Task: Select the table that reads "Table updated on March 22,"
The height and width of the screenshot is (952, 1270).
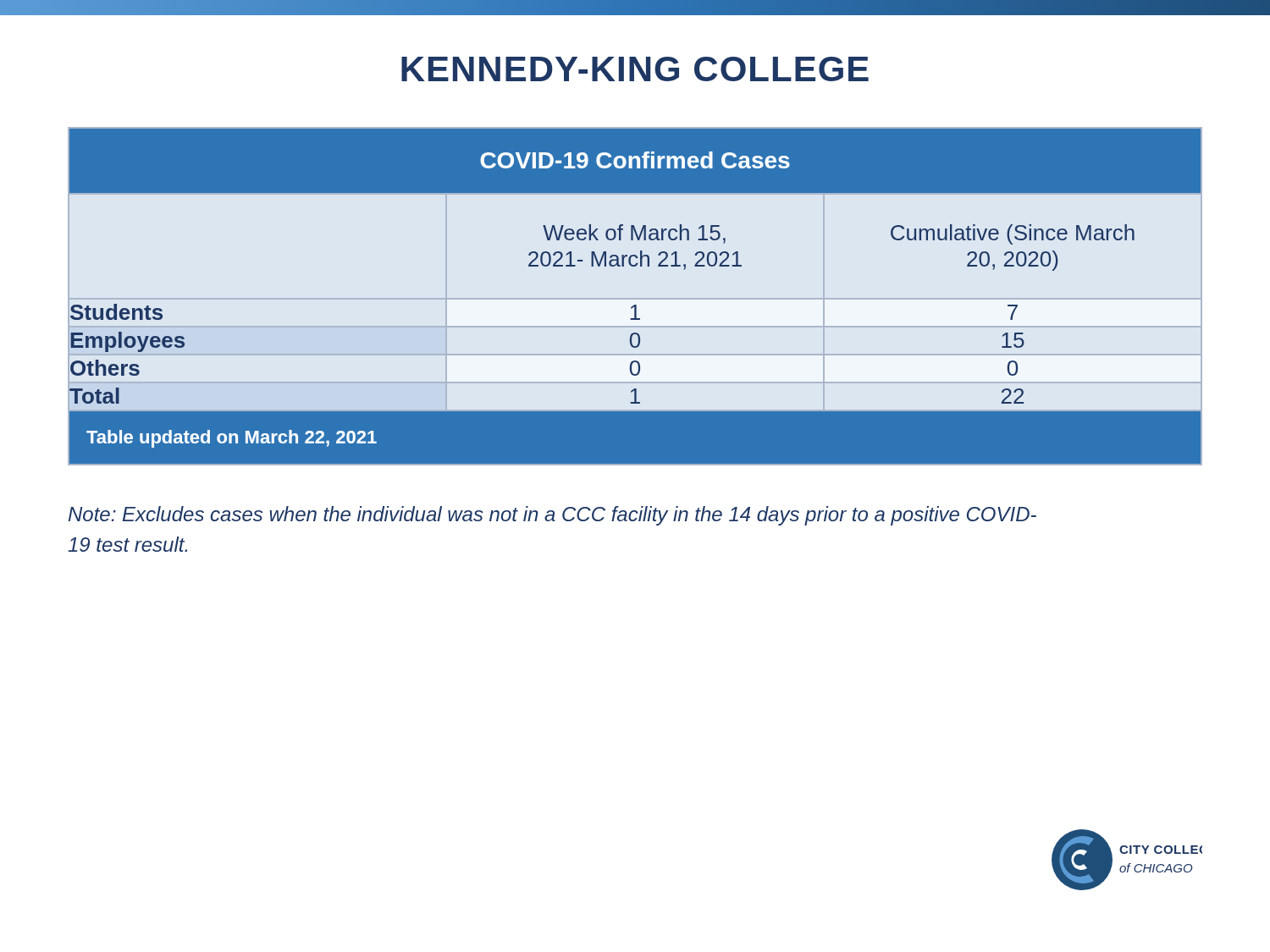Action: click(635, 296)
